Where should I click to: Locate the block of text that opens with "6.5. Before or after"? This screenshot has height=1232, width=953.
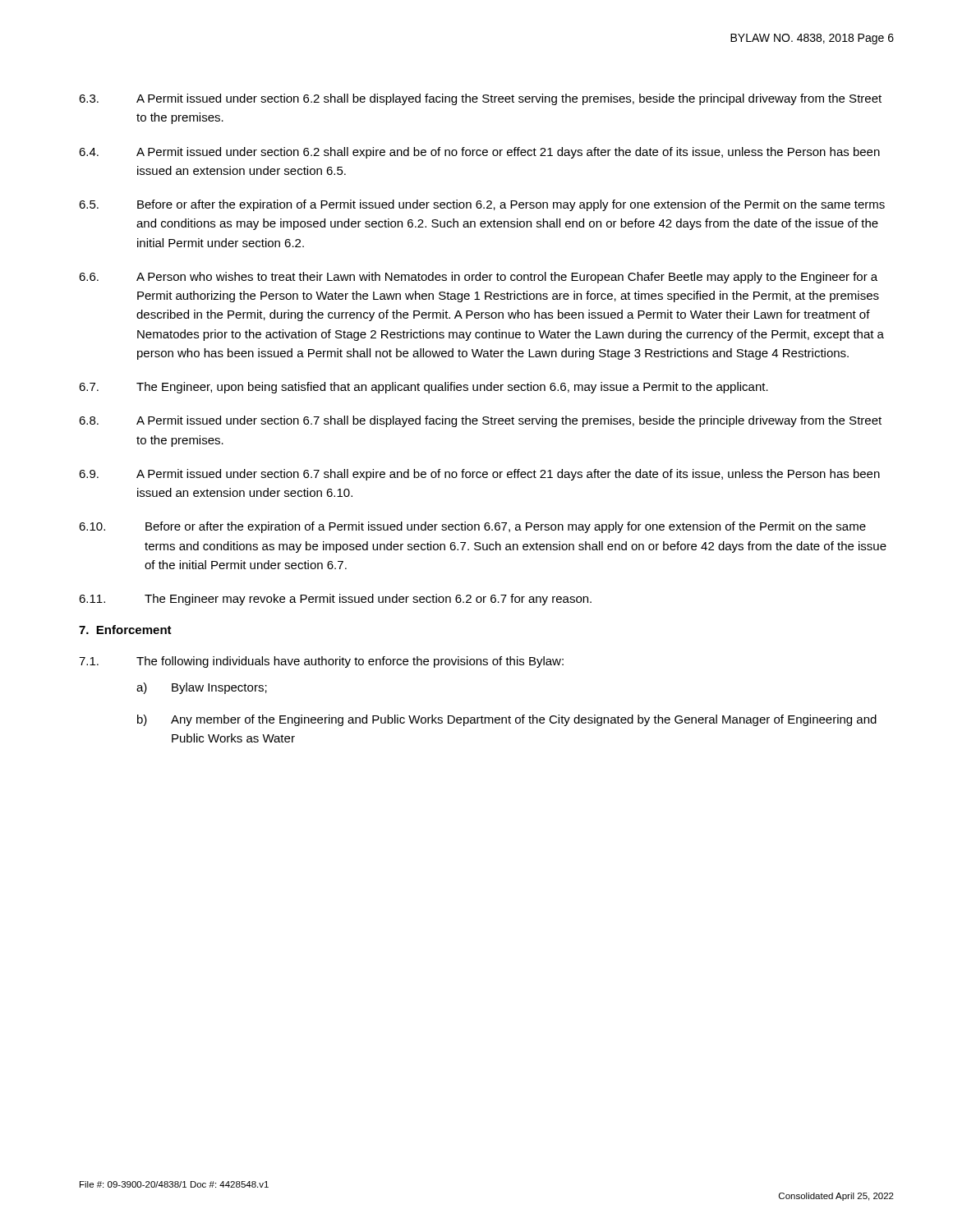pyautogui.click(x=486, y=223)
